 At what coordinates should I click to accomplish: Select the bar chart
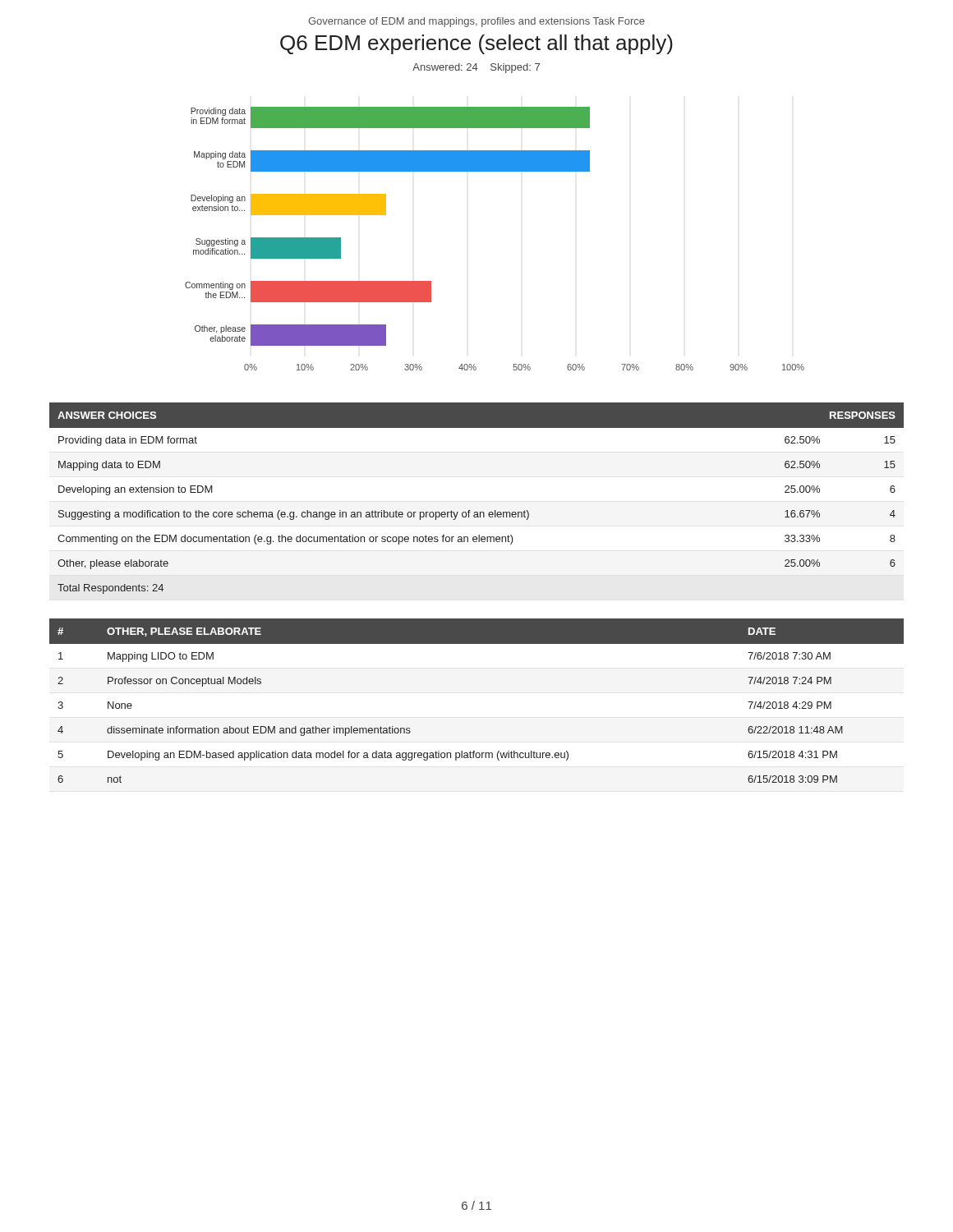click(x=476, y=235)
